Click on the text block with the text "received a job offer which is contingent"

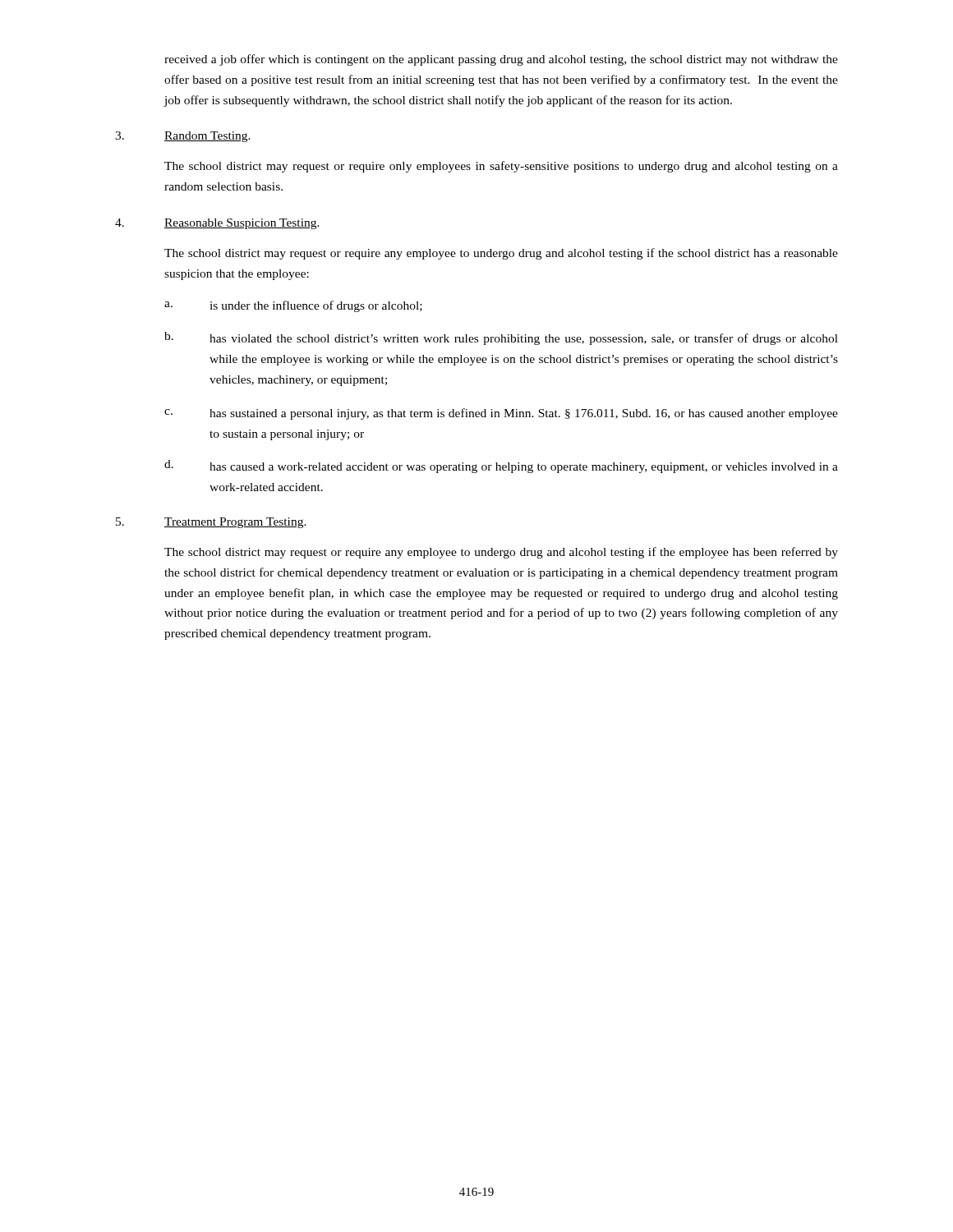point(501,79)
